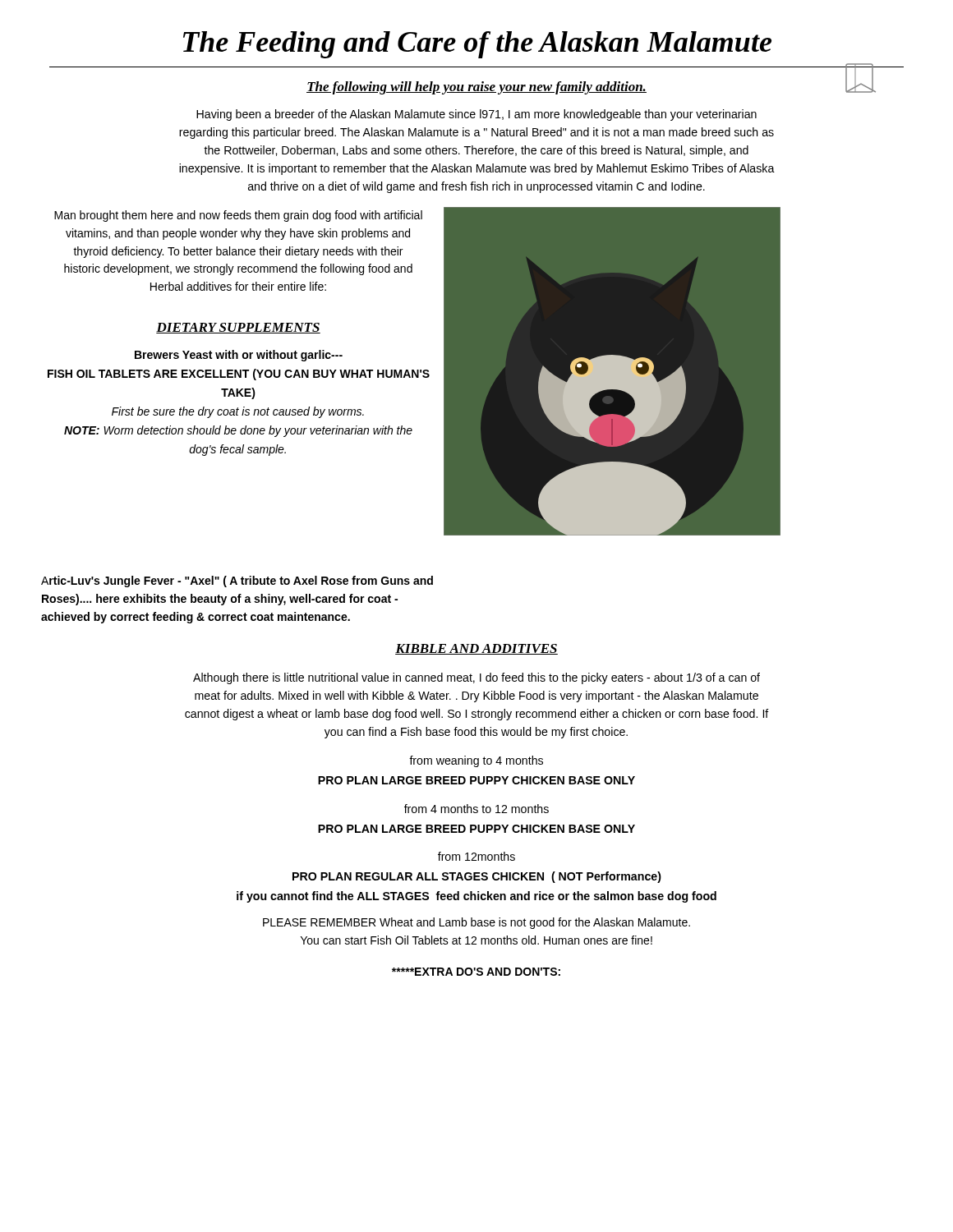Image resolution: width=953 pixels, height=1232 pixels.
Task: Locate the text "DIETARY SUPPLEMENTS"
Action: [238, 327]
